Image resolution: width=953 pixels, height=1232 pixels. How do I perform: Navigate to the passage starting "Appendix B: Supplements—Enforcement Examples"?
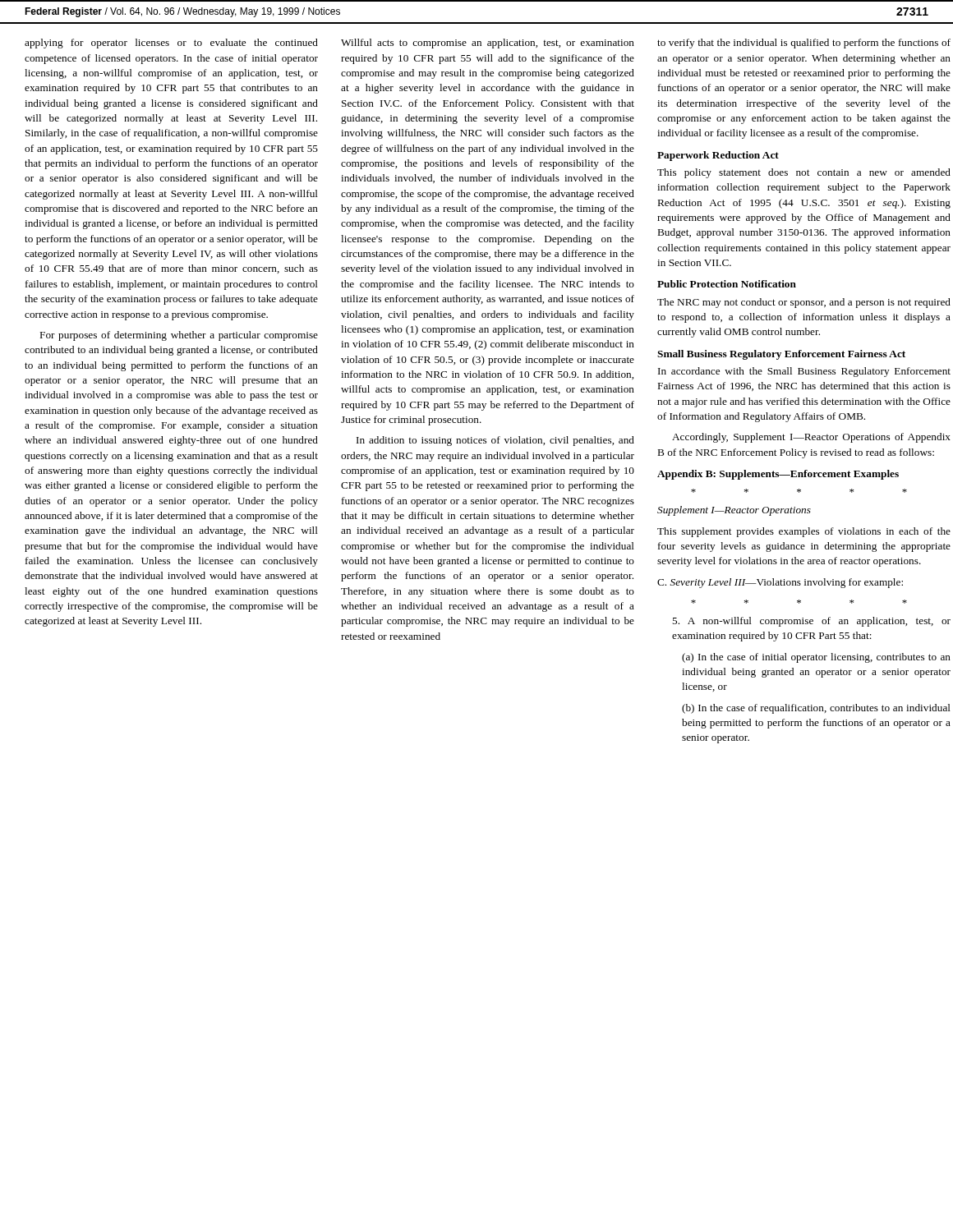click(x=778, y=474)
